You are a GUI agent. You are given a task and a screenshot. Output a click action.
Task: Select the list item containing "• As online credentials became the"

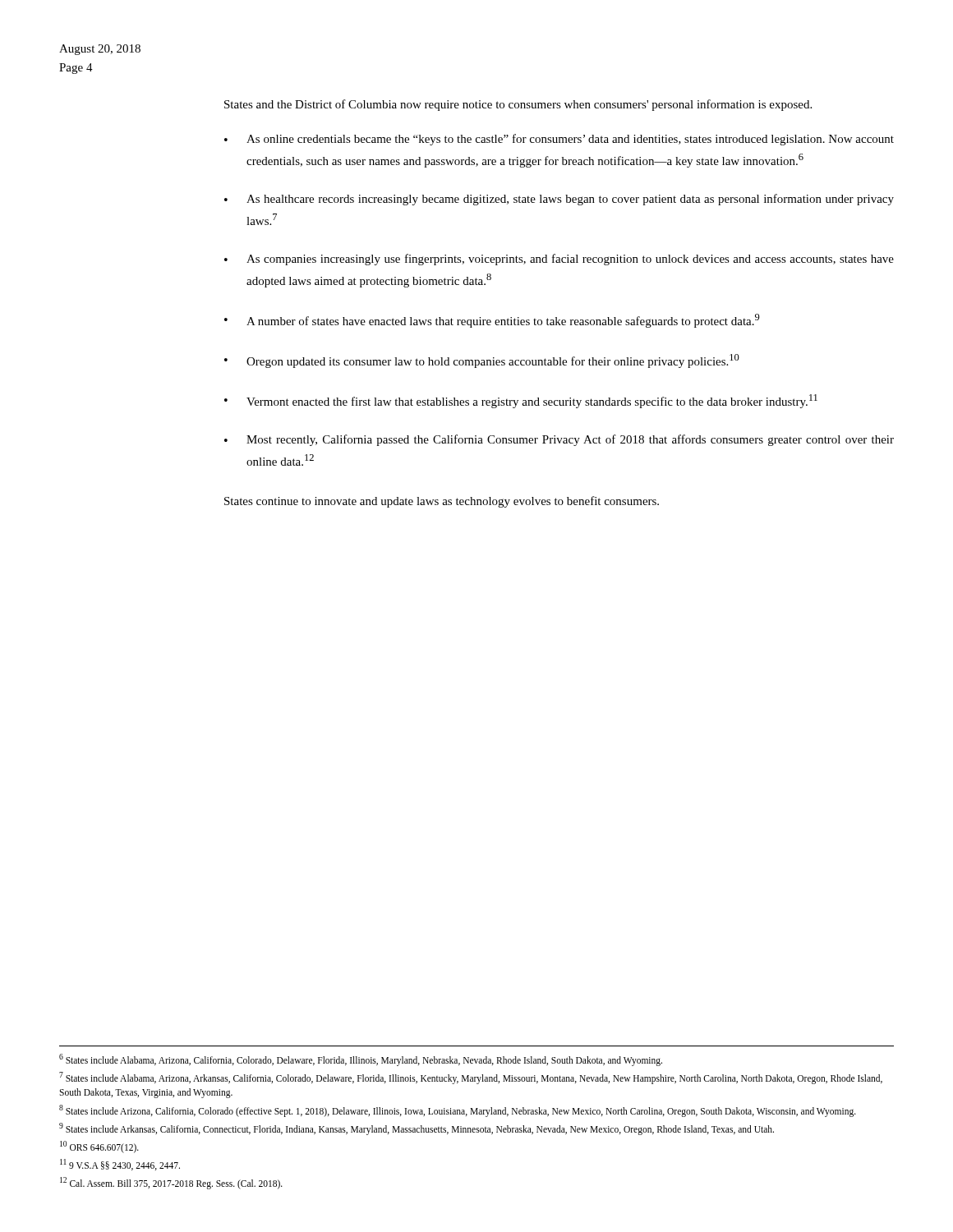point(559,150)
